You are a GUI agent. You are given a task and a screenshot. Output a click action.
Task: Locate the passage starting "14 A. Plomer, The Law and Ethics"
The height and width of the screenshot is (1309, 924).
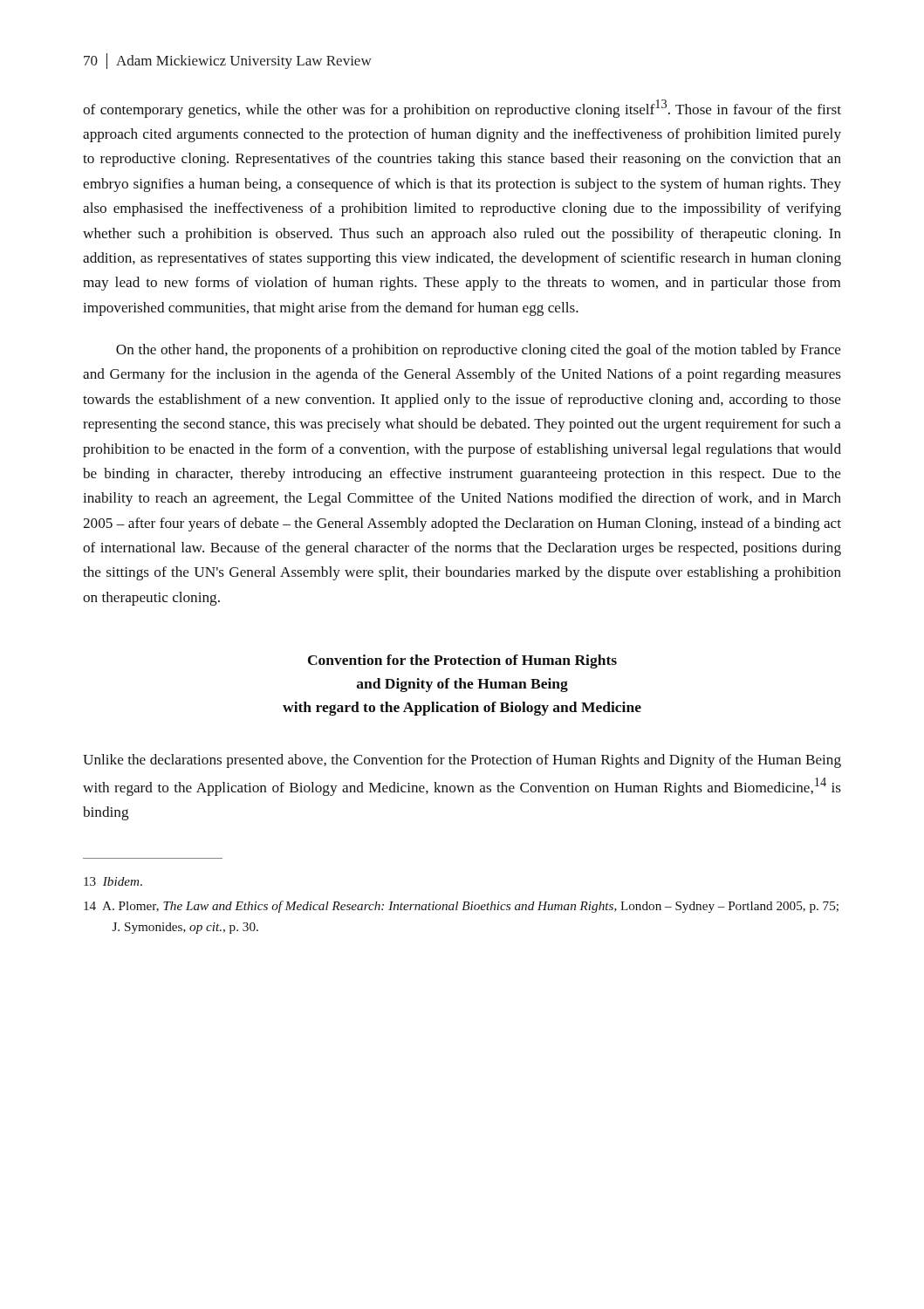pos(461,916)
